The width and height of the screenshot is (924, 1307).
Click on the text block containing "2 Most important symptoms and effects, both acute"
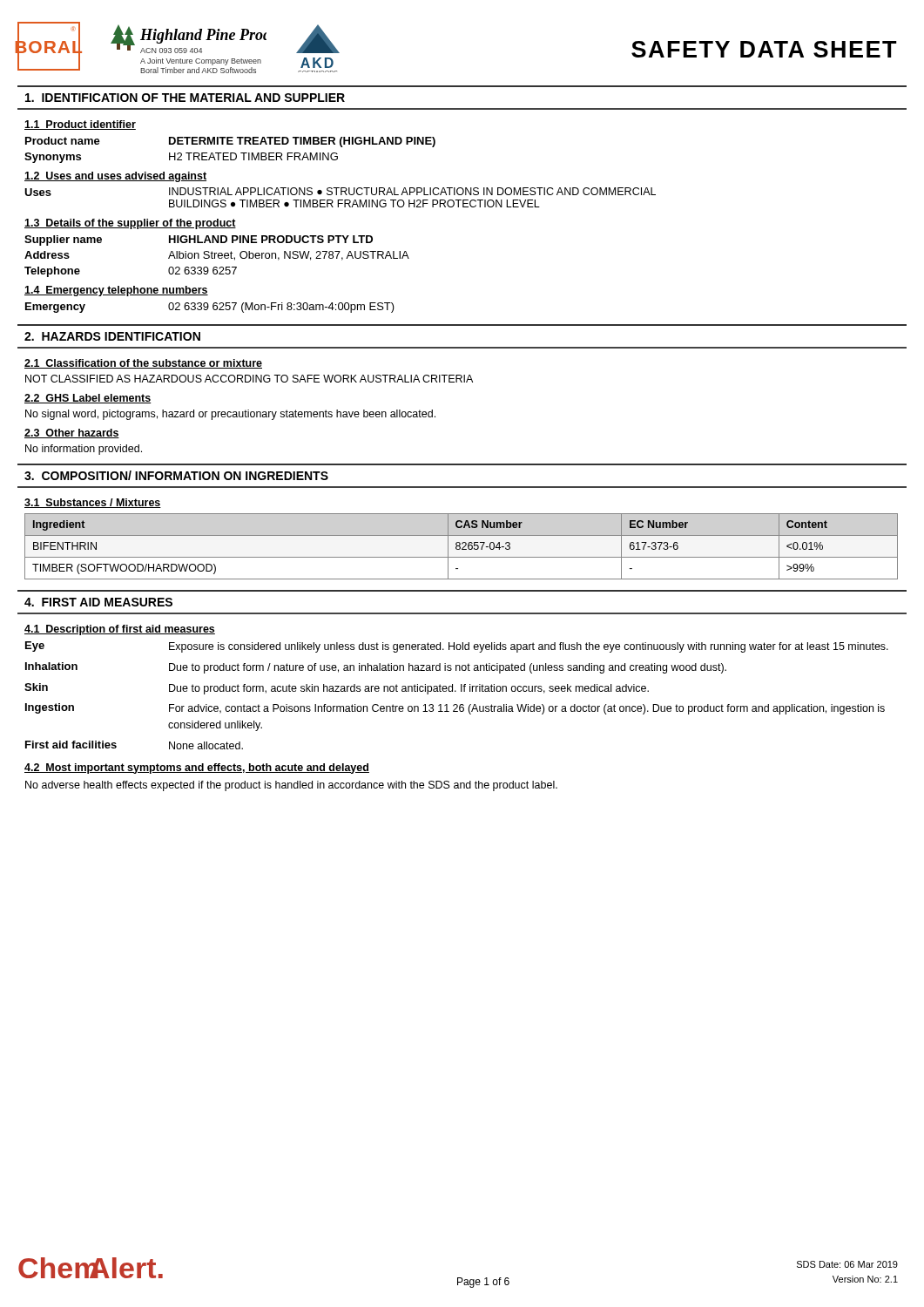(x=197, y=767)
